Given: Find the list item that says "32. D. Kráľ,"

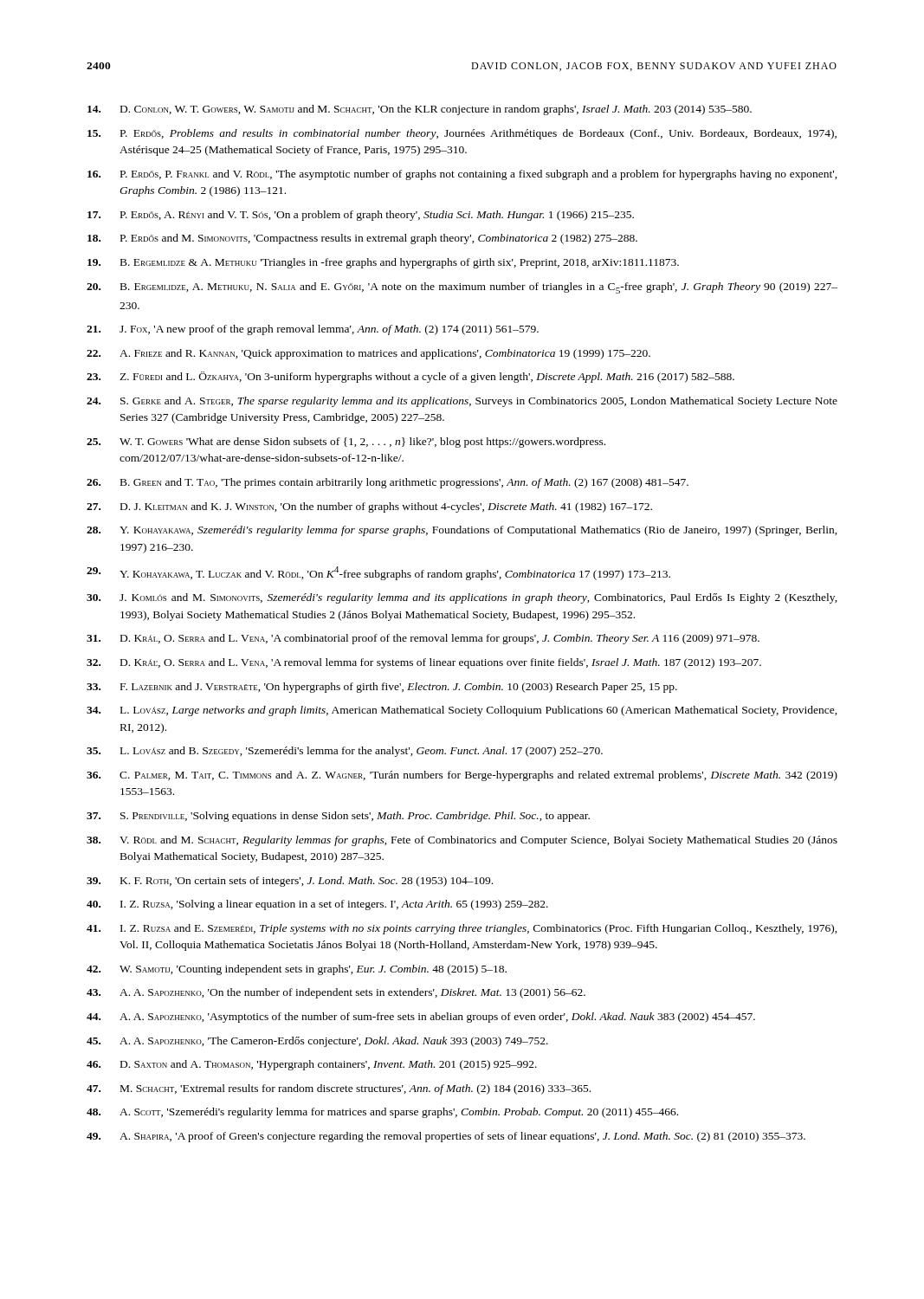Looking at the screenshot, I should point(462,662).
